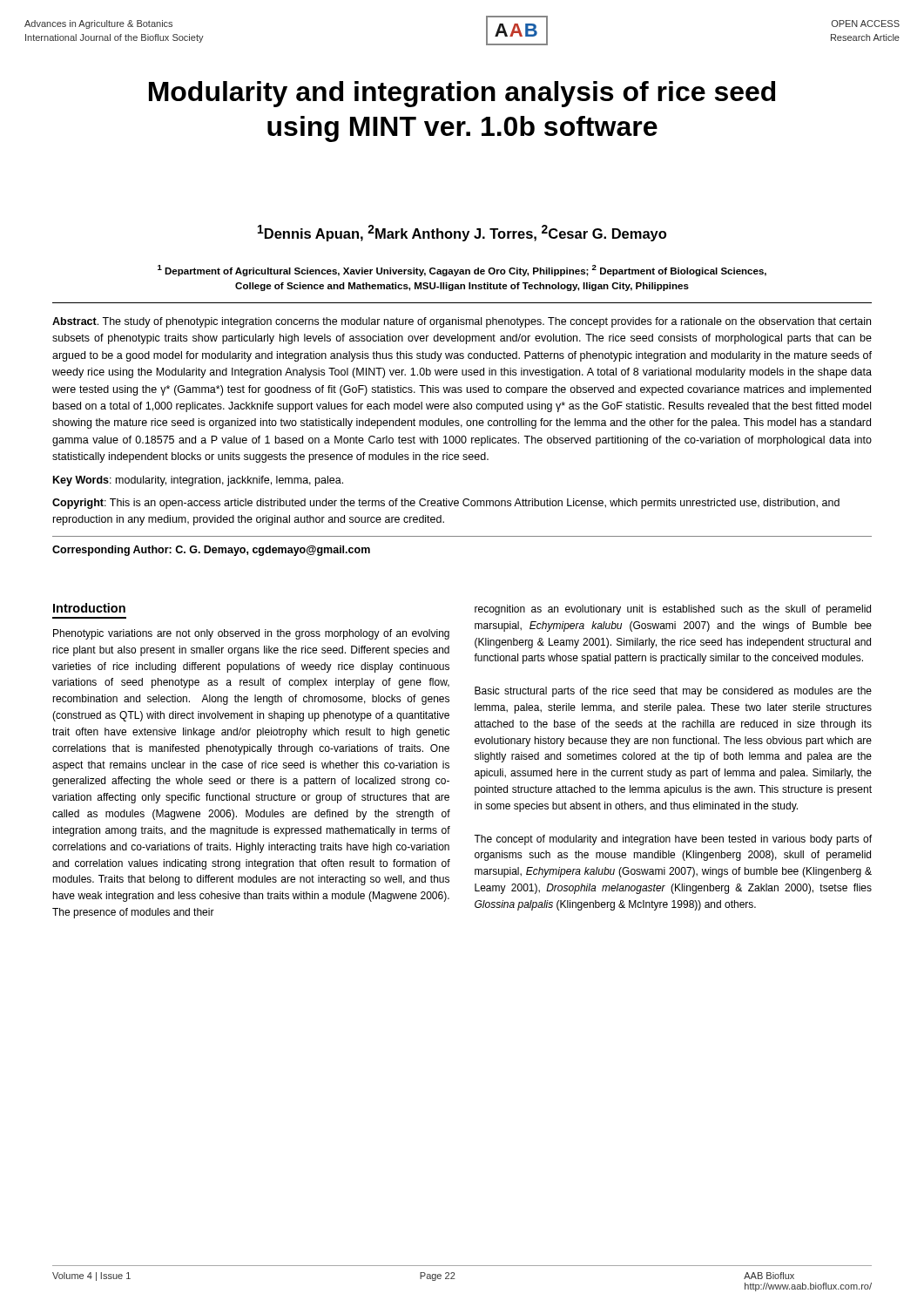This screenshot has width=924, height=1307.
Task: Find the passage starting "Modularity and integration analysis of"
Action: click(x=462, y=109)
